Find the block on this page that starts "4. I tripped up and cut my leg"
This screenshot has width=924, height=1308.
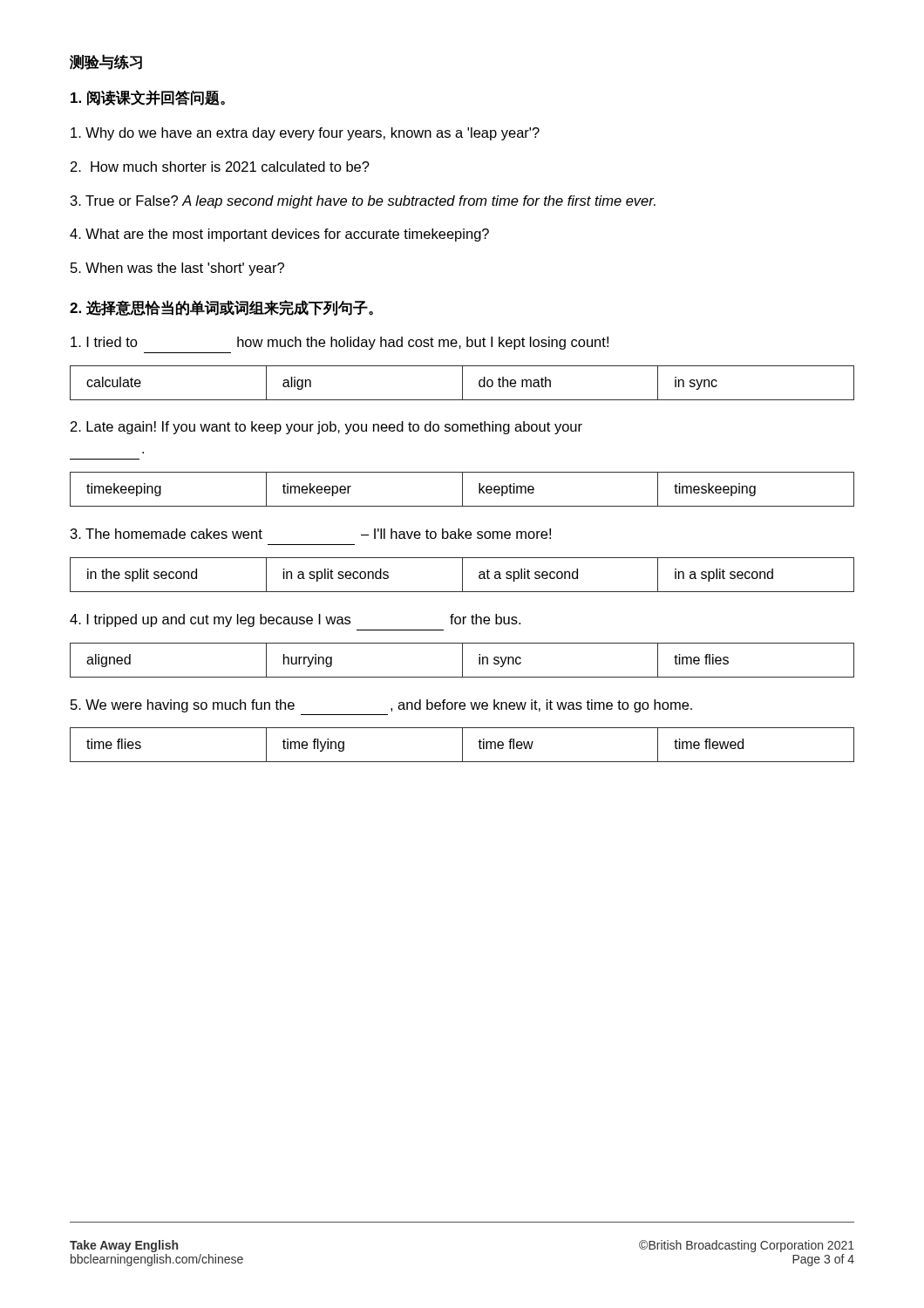296,619
